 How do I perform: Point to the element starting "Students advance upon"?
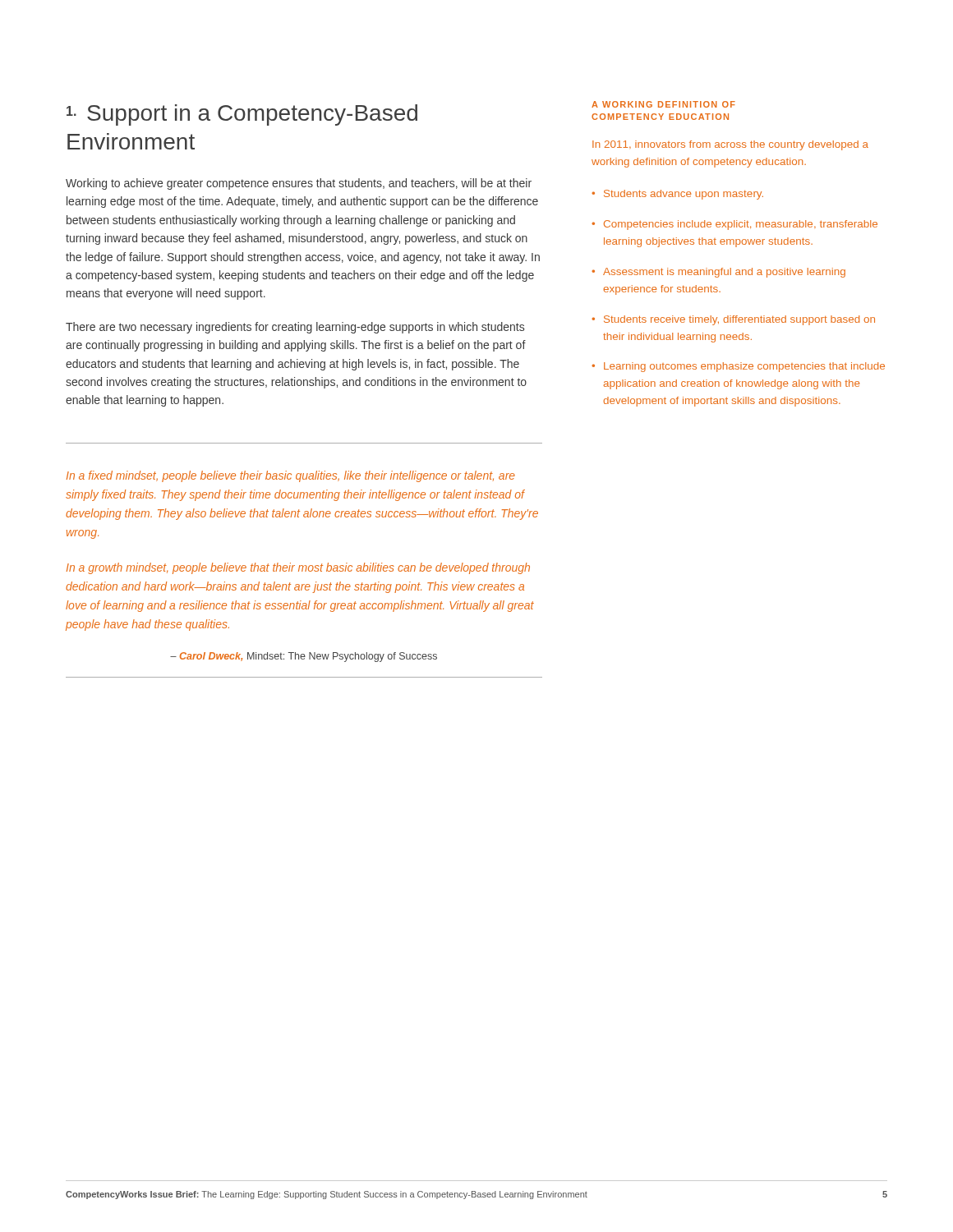(739, 194)
